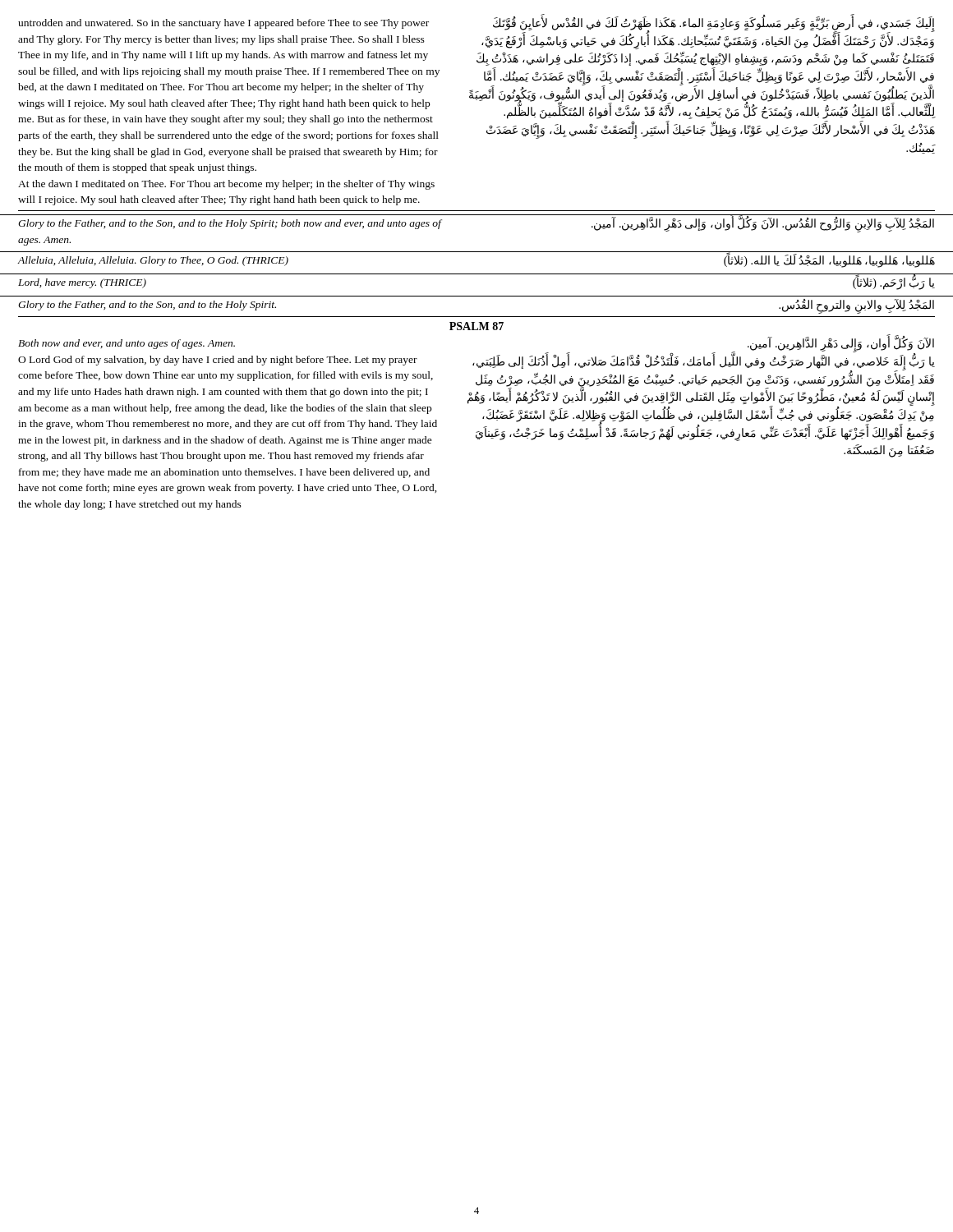
Task: Select the text block containing "Both now and ever,"
Action: [228, 424]
